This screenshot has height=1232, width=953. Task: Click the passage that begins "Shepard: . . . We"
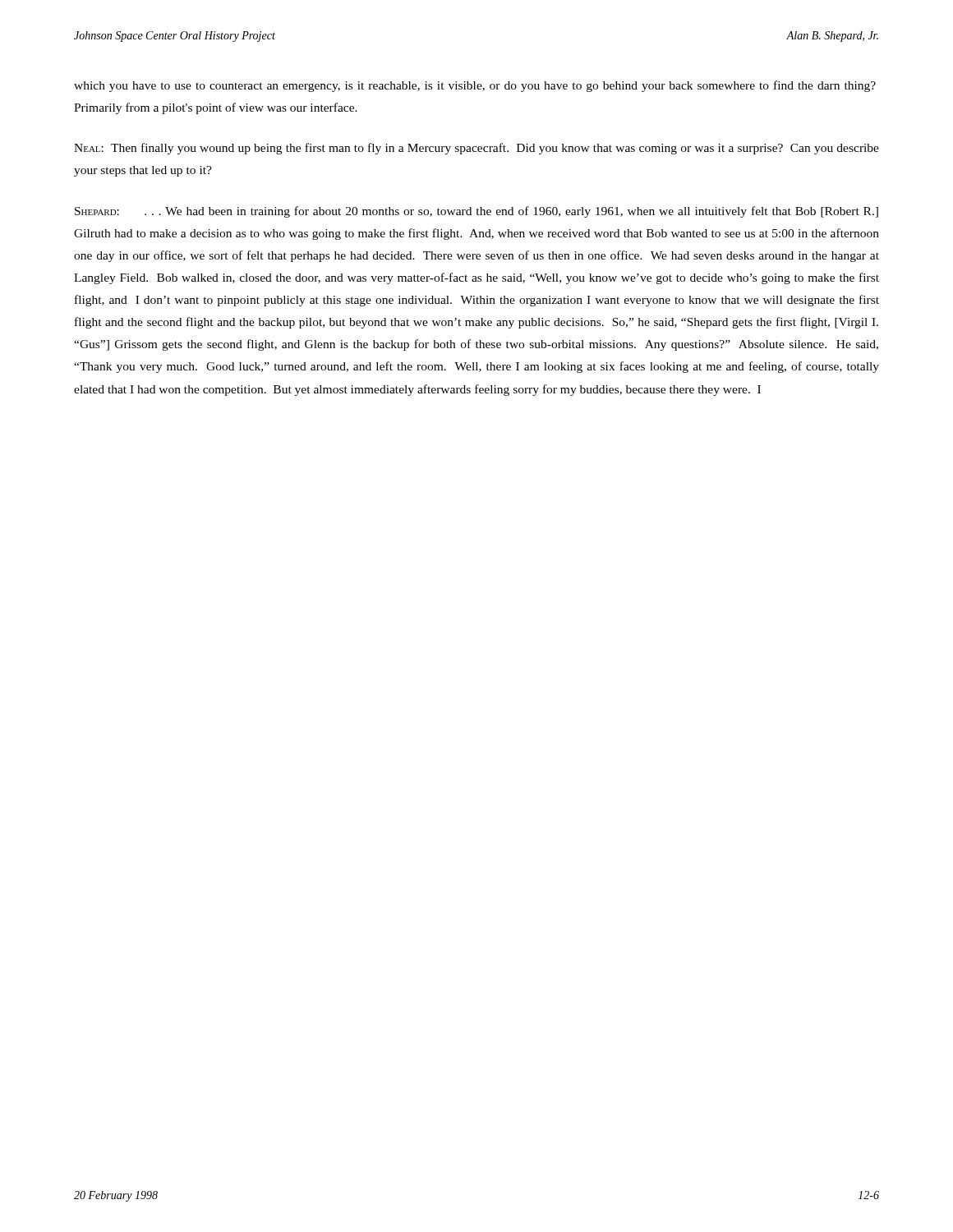476,299
